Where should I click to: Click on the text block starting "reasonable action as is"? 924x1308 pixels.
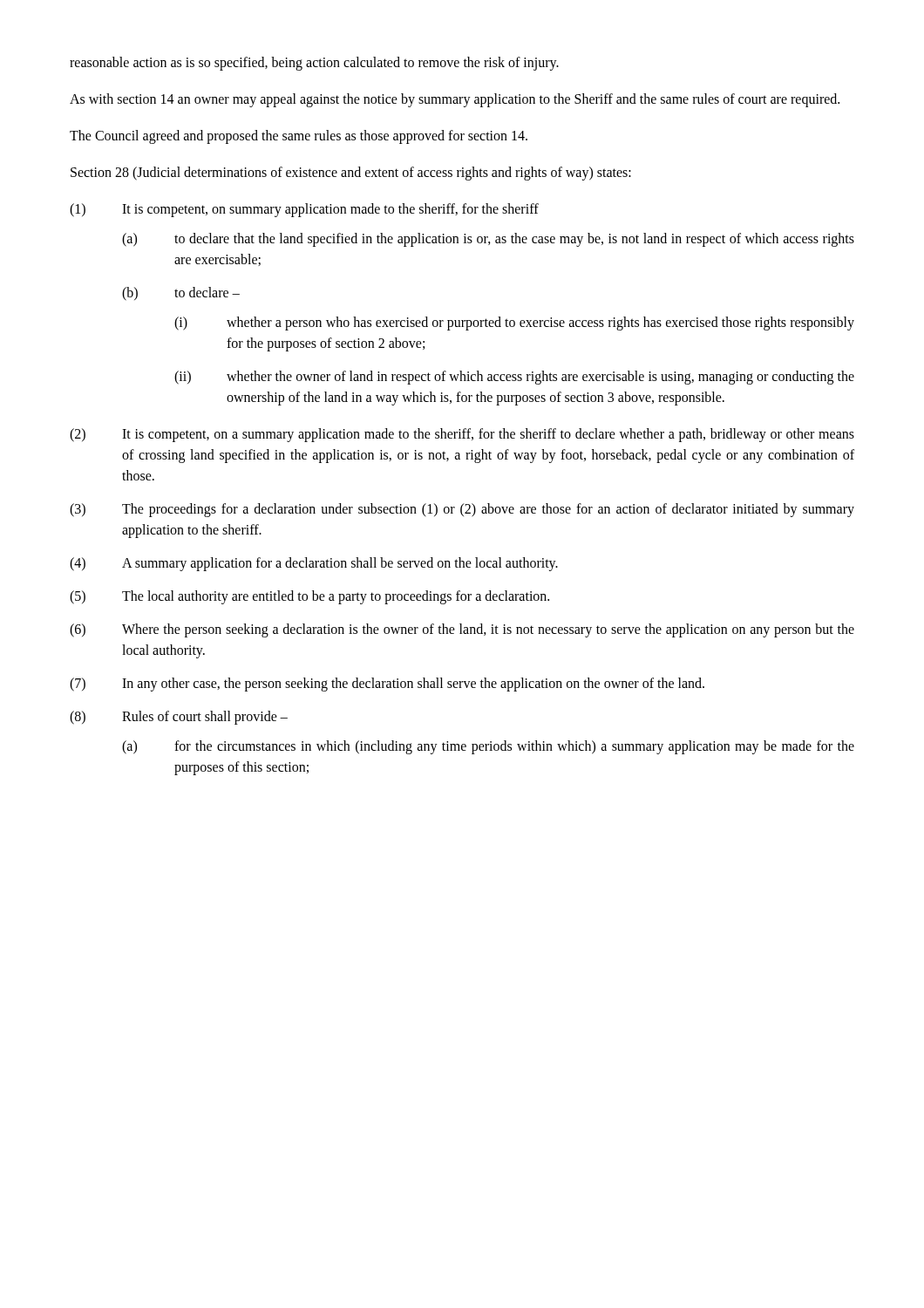(x=314, y=62)
